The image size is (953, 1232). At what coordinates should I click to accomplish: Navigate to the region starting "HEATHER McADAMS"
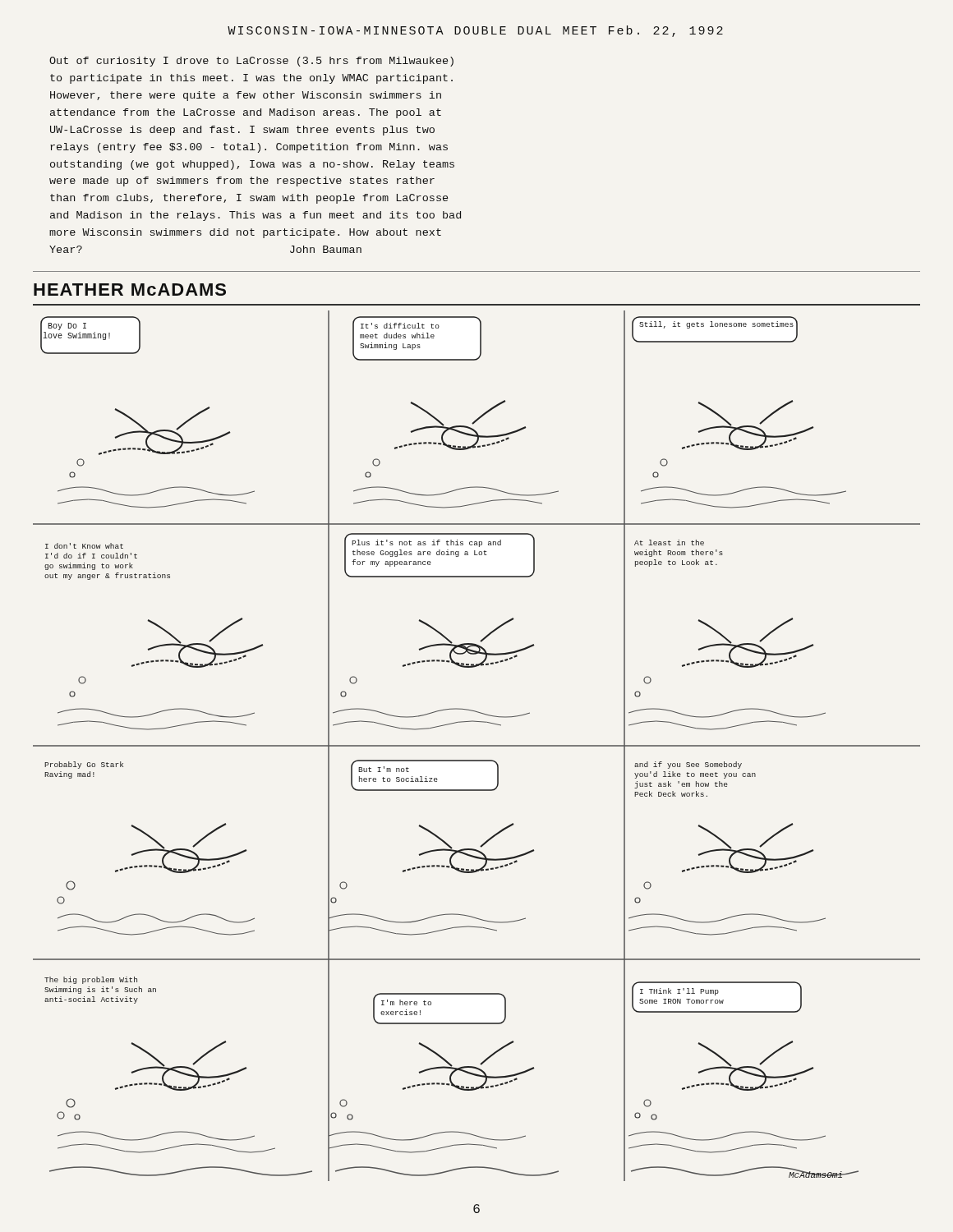pos(130,290)
